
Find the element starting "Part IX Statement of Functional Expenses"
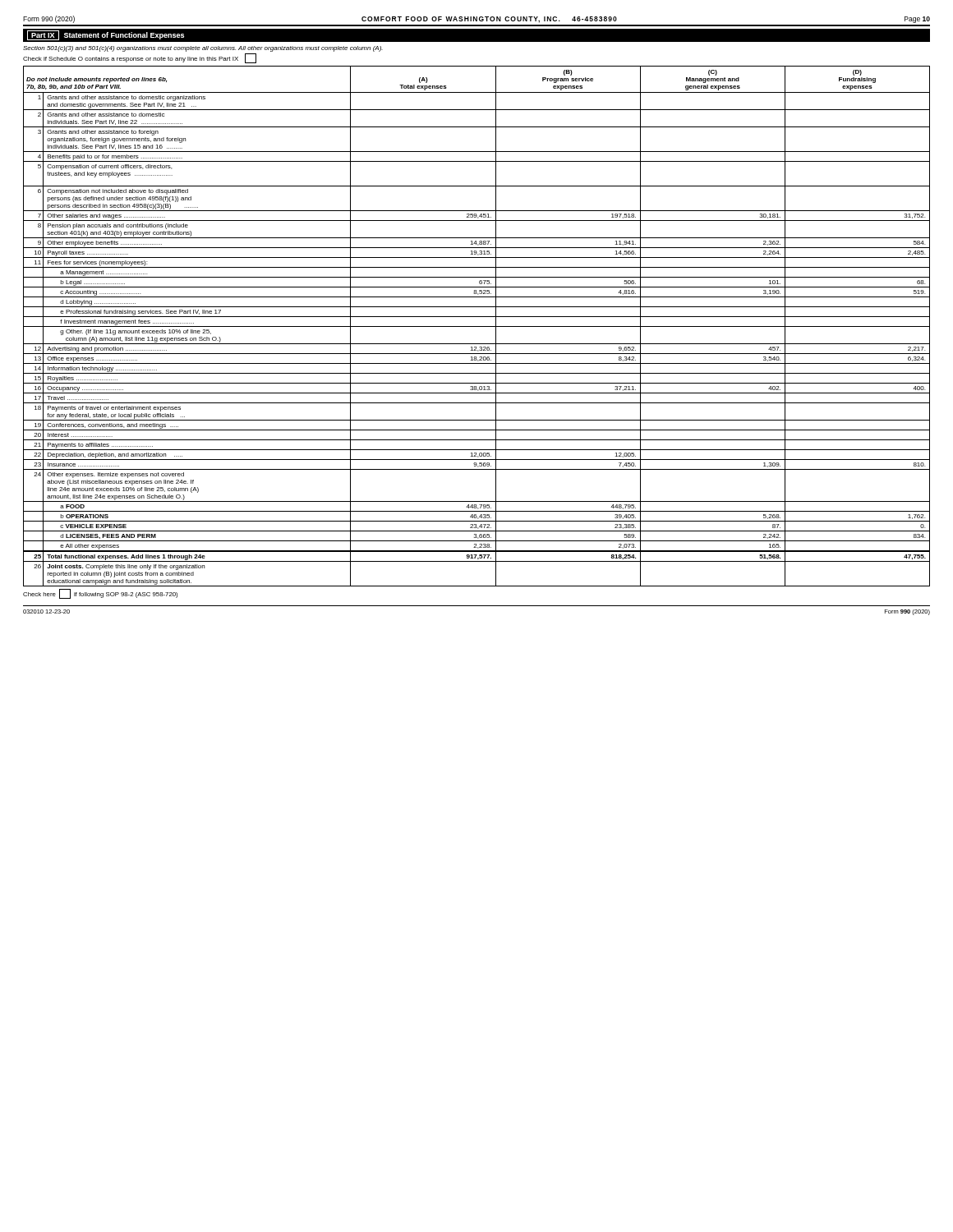click(106, 35)
